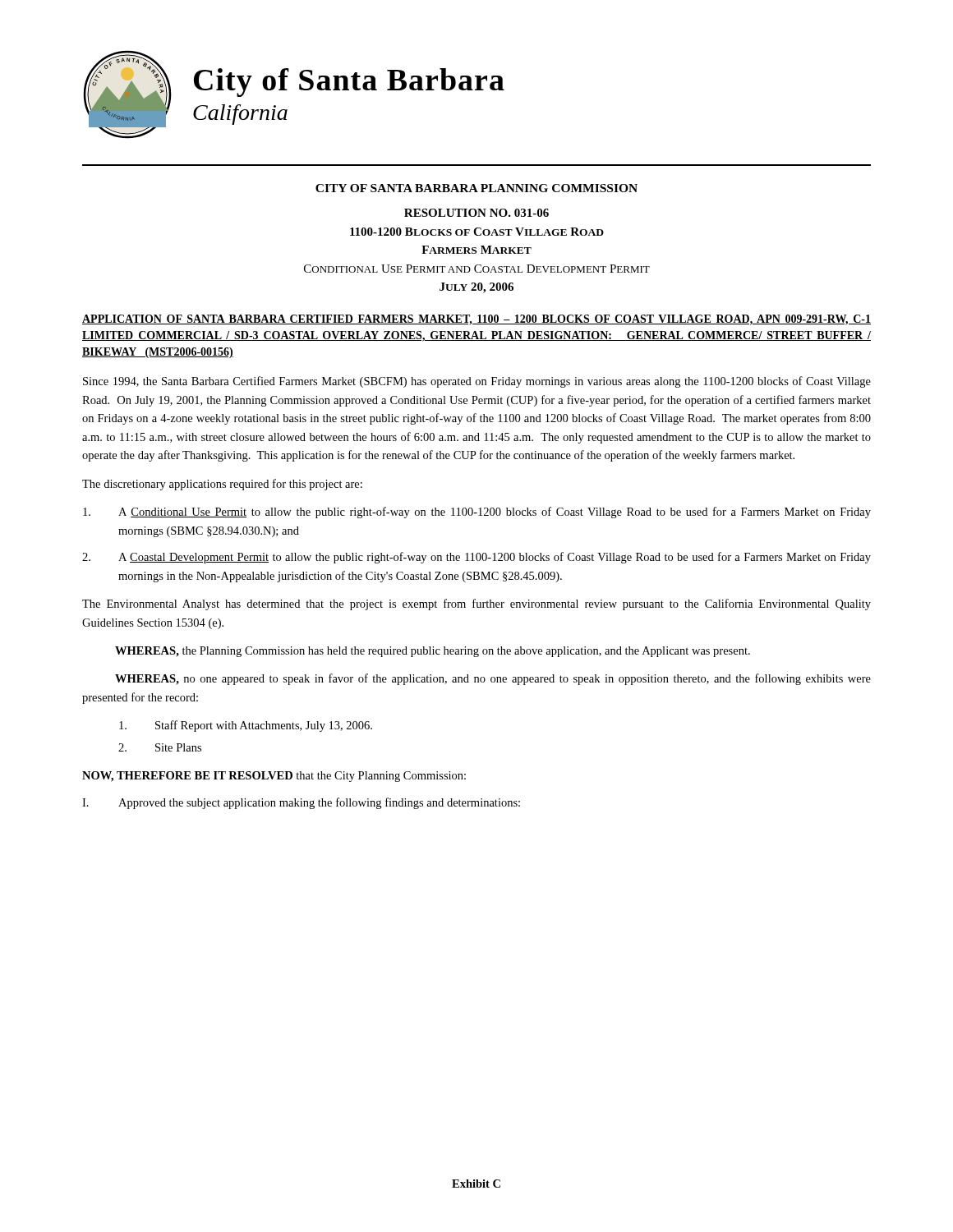
Task: Locate the list item containing "A Conditional Use Permit"
Action: tap(476, 521)
